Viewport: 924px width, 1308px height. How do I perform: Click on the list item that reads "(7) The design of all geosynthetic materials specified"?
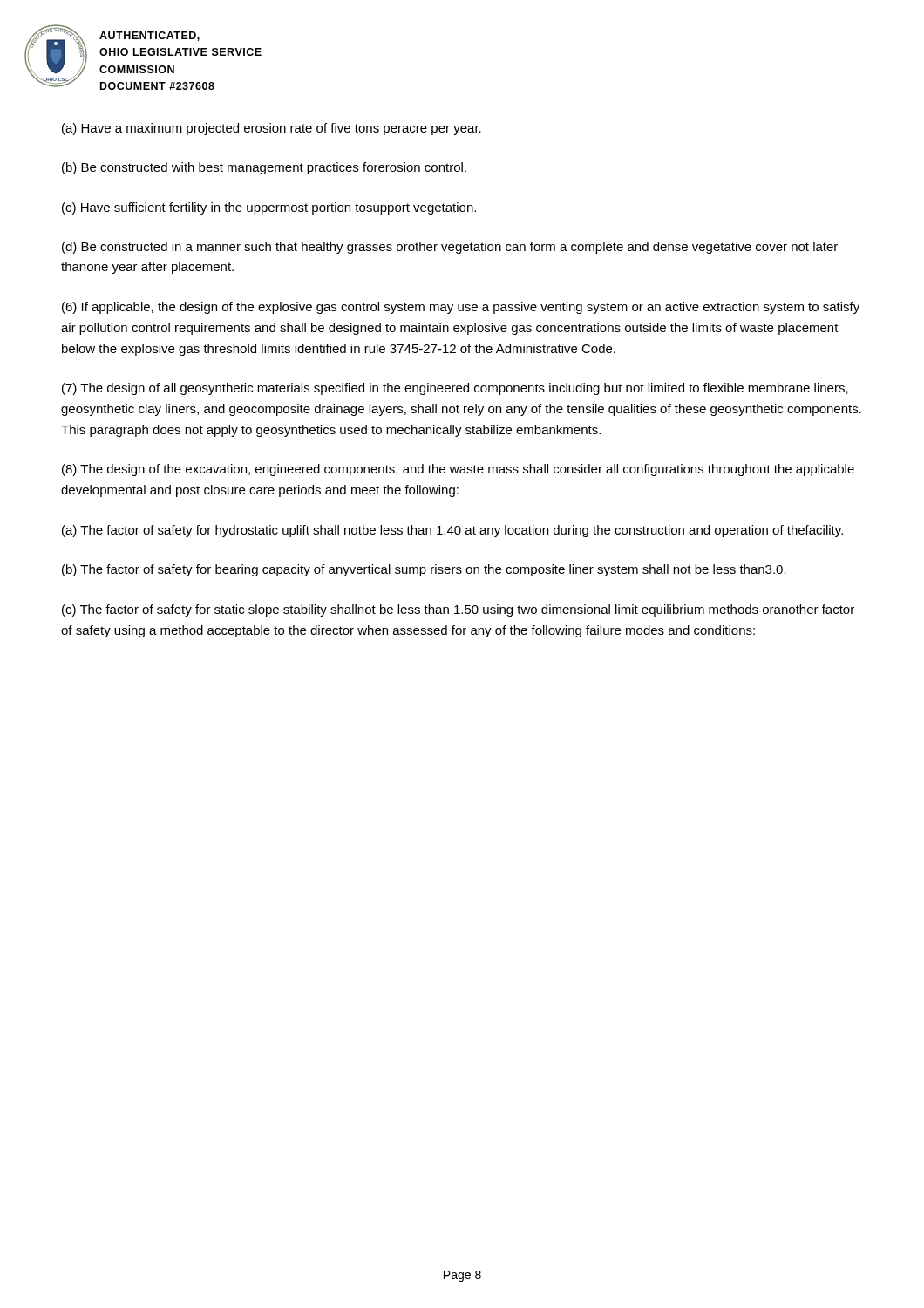(461, 408)
